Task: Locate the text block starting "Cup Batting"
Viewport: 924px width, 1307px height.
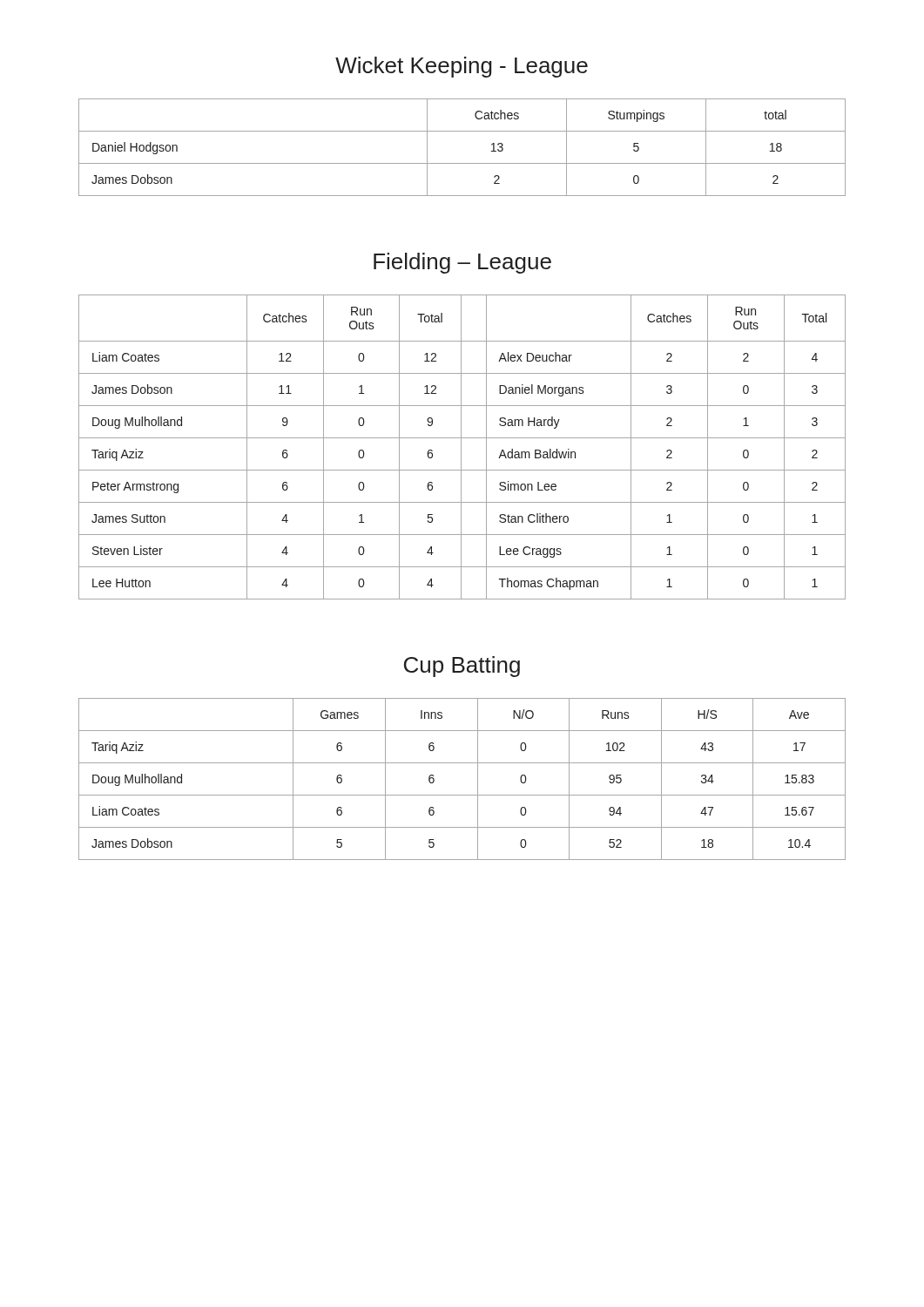Action: 462,665
